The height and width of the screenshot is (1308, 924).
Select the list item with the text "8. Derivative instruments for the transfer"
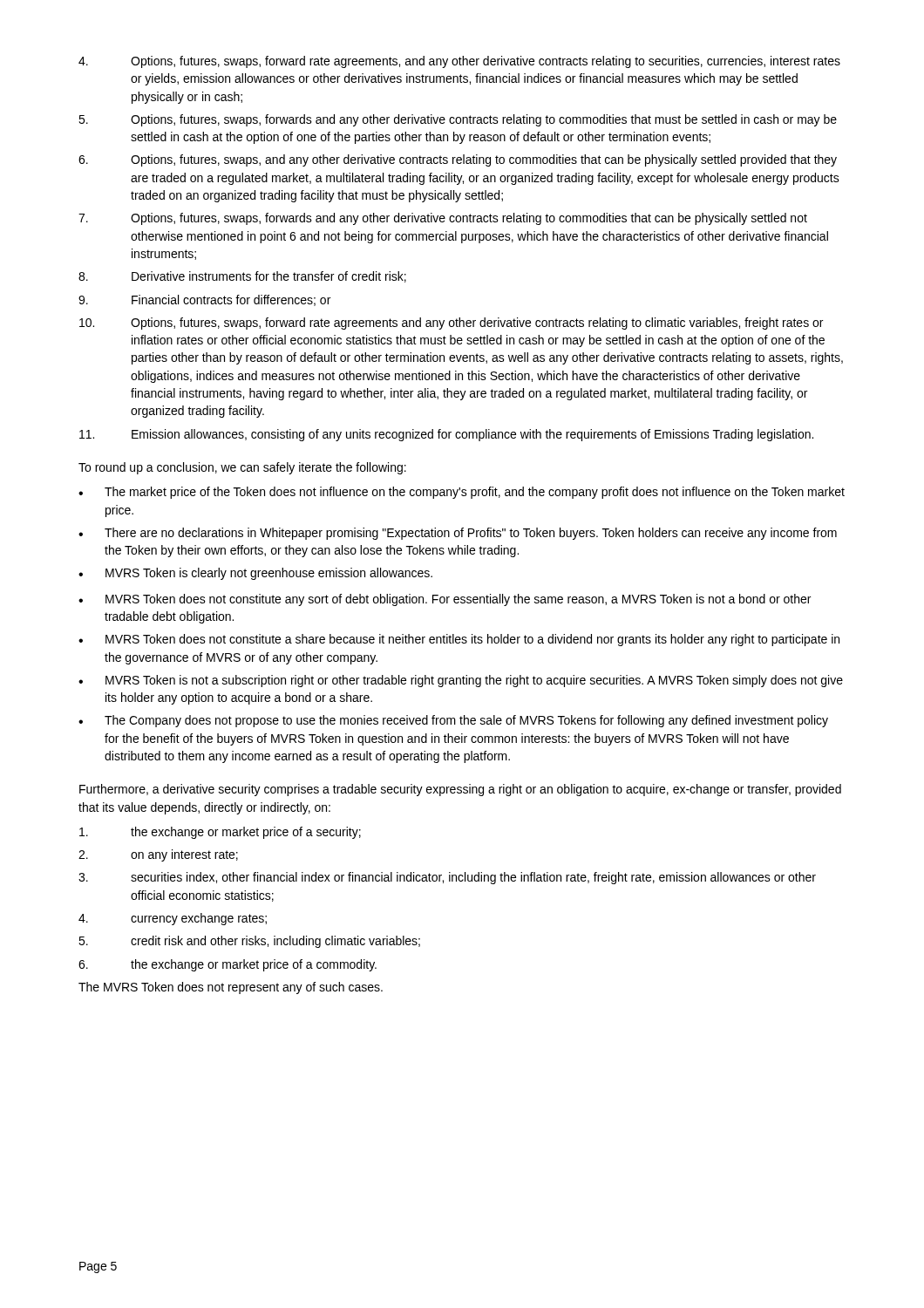tap(242, 277)
